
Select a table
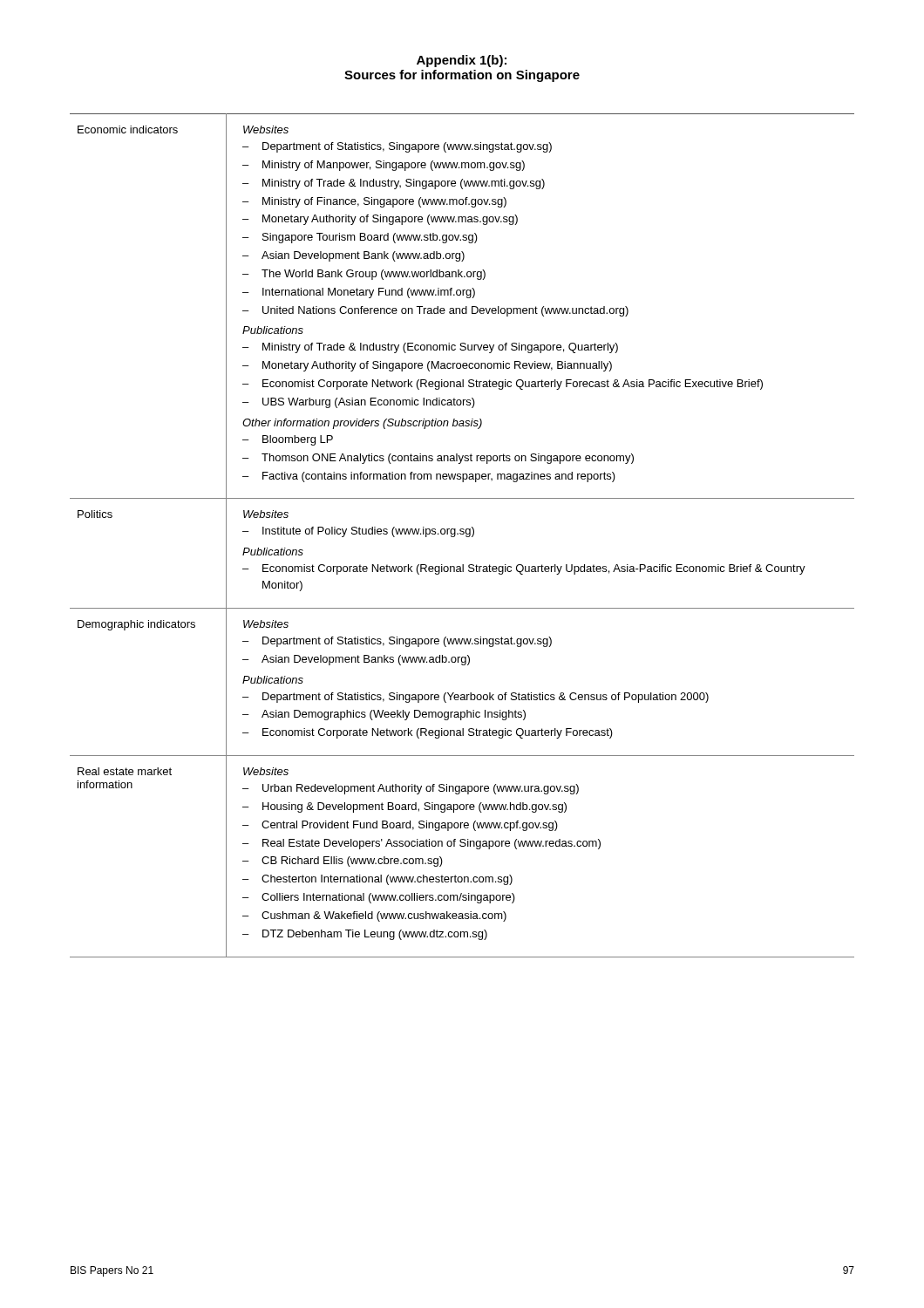(462, 535)
